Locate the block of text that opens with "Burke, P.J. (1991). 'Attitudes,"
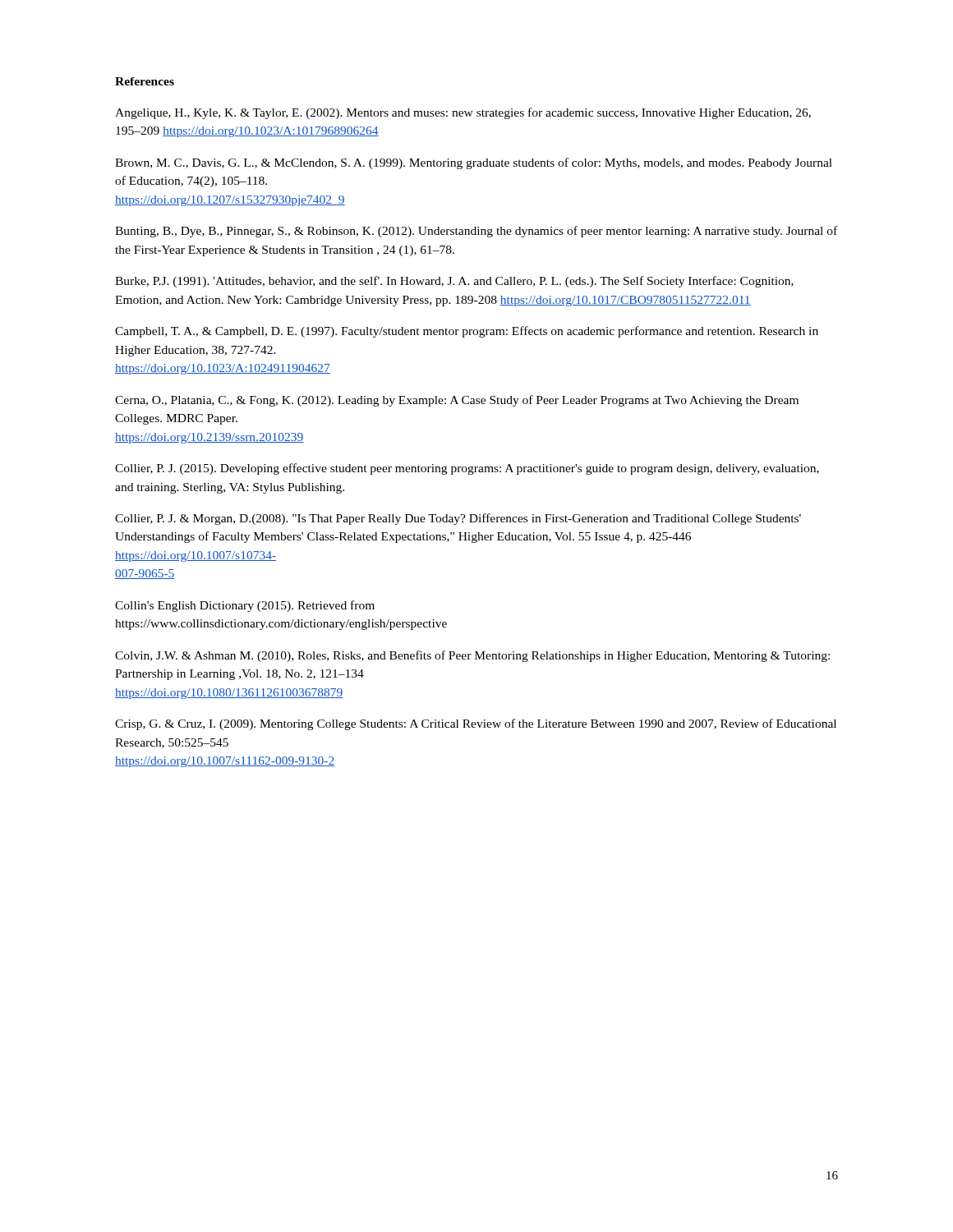Image resolution: width=953 pixels, height=1232 pixels. coord(454,290)
